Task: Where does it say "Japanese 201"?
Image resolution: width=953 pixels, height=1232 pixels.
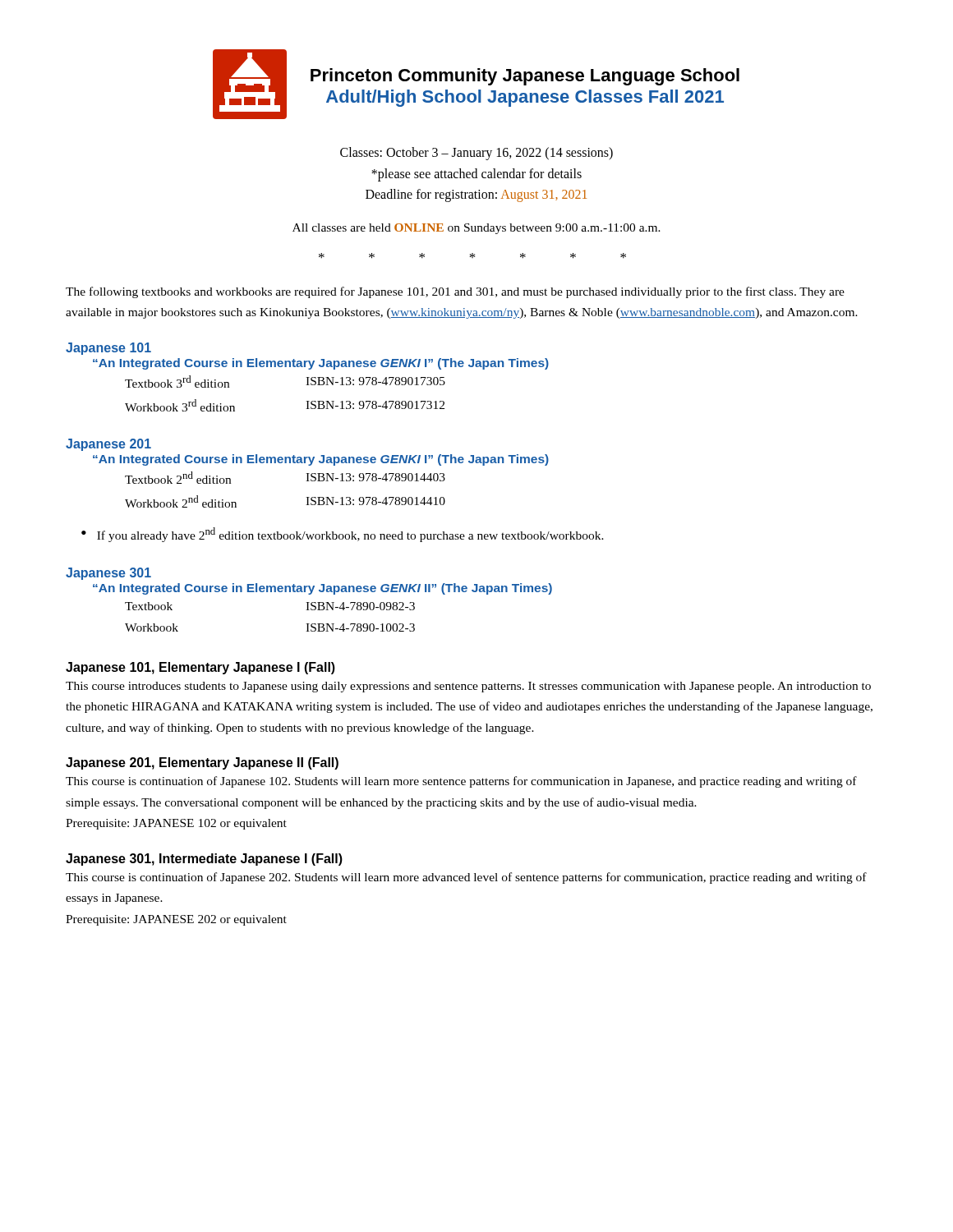Action: (108, 444)
